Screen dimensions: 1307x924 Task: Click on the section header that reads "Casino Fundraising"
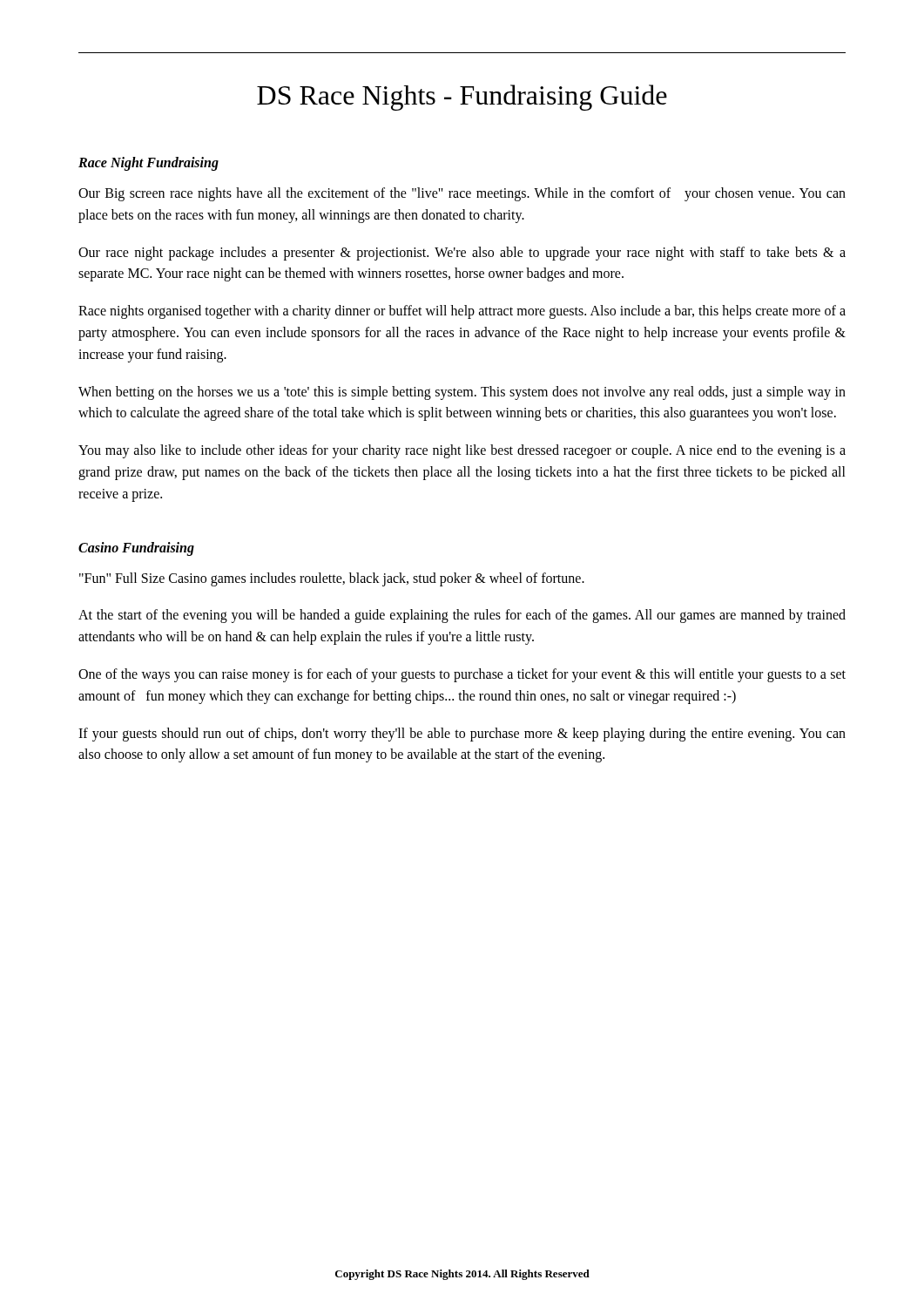136,547
